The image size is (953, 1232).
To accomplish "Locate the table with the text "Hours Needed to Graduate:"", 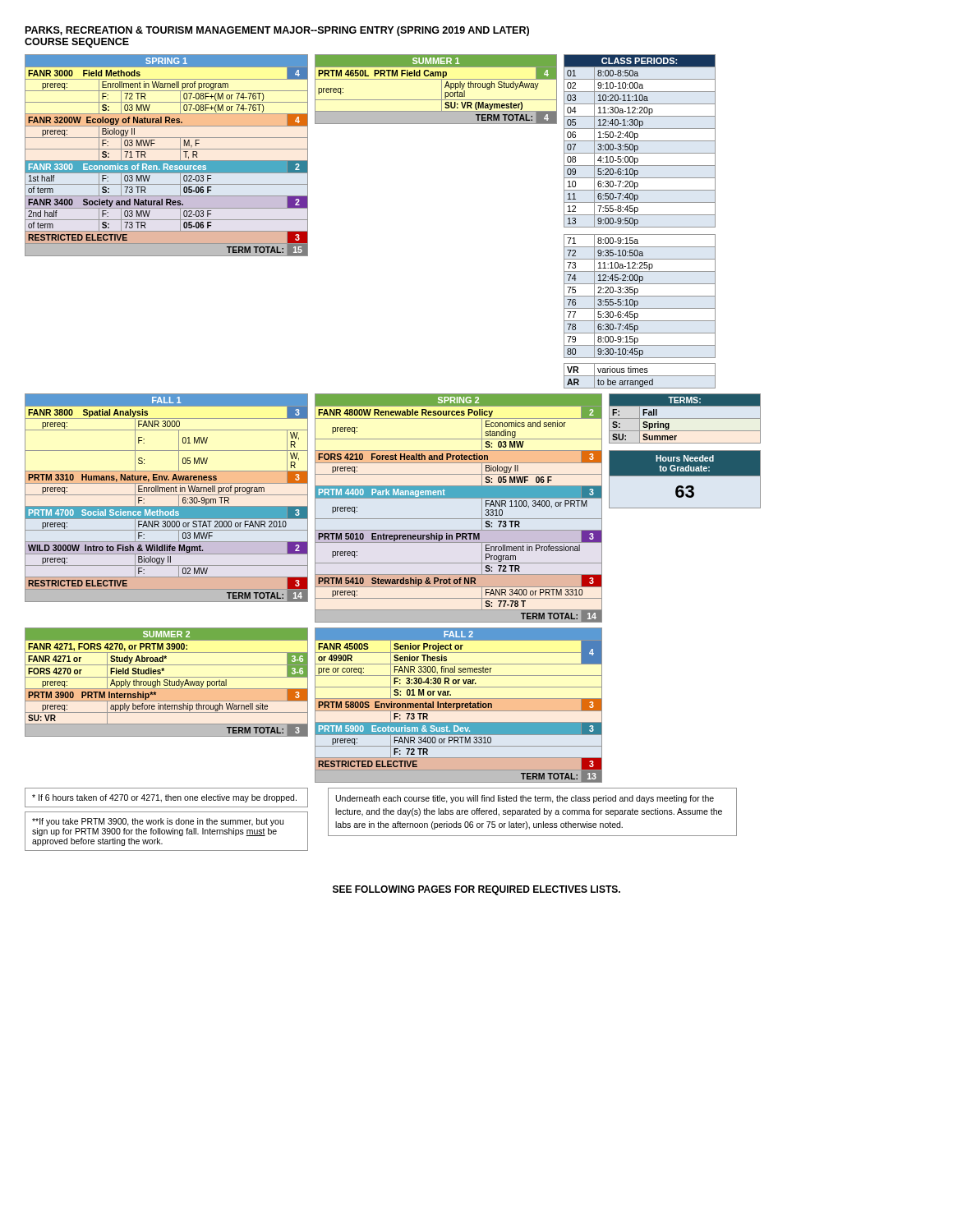I will pyautogui.click(x=685, y=479).
